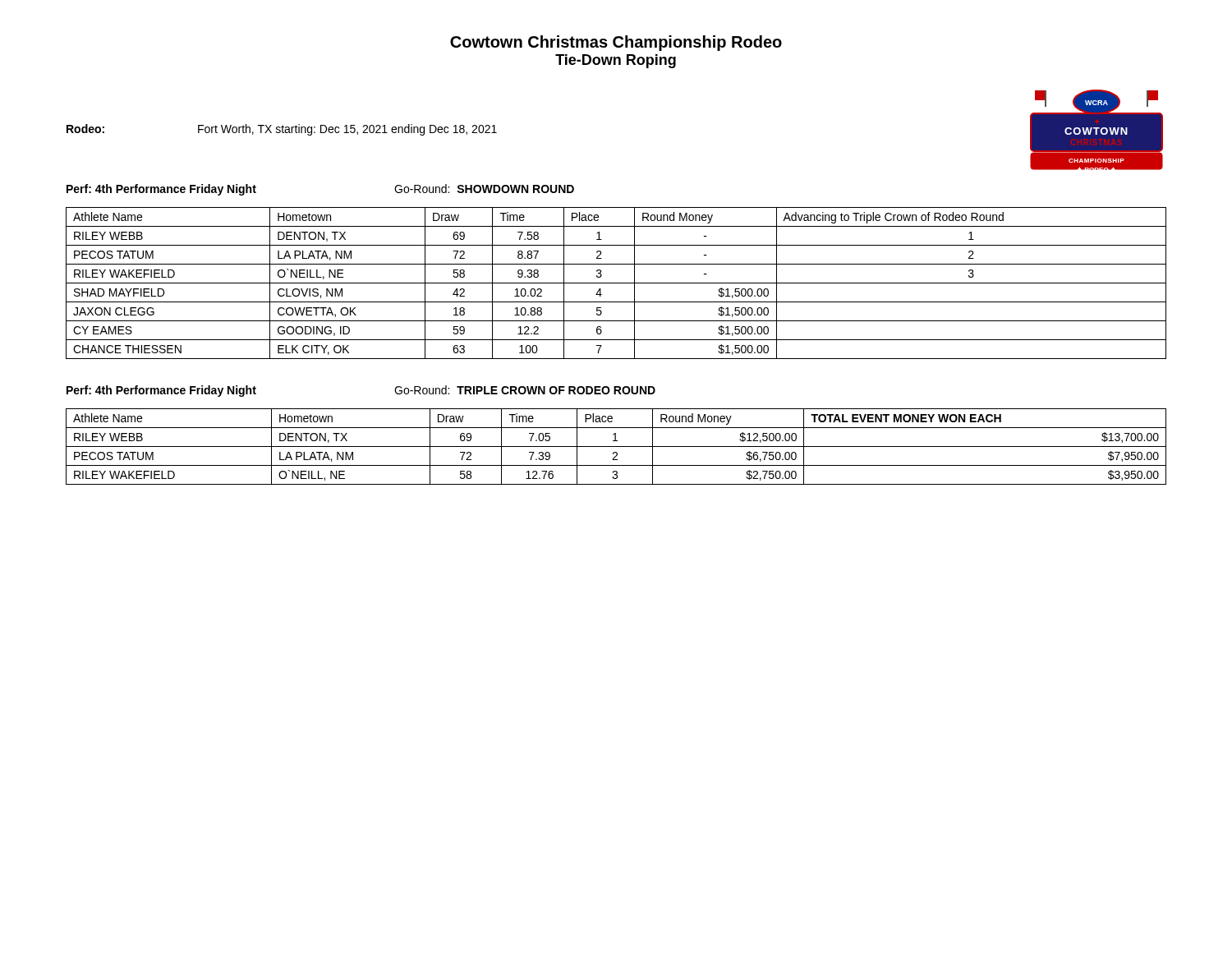Click the logo

pyautogui.click(x=1096, y=129)
